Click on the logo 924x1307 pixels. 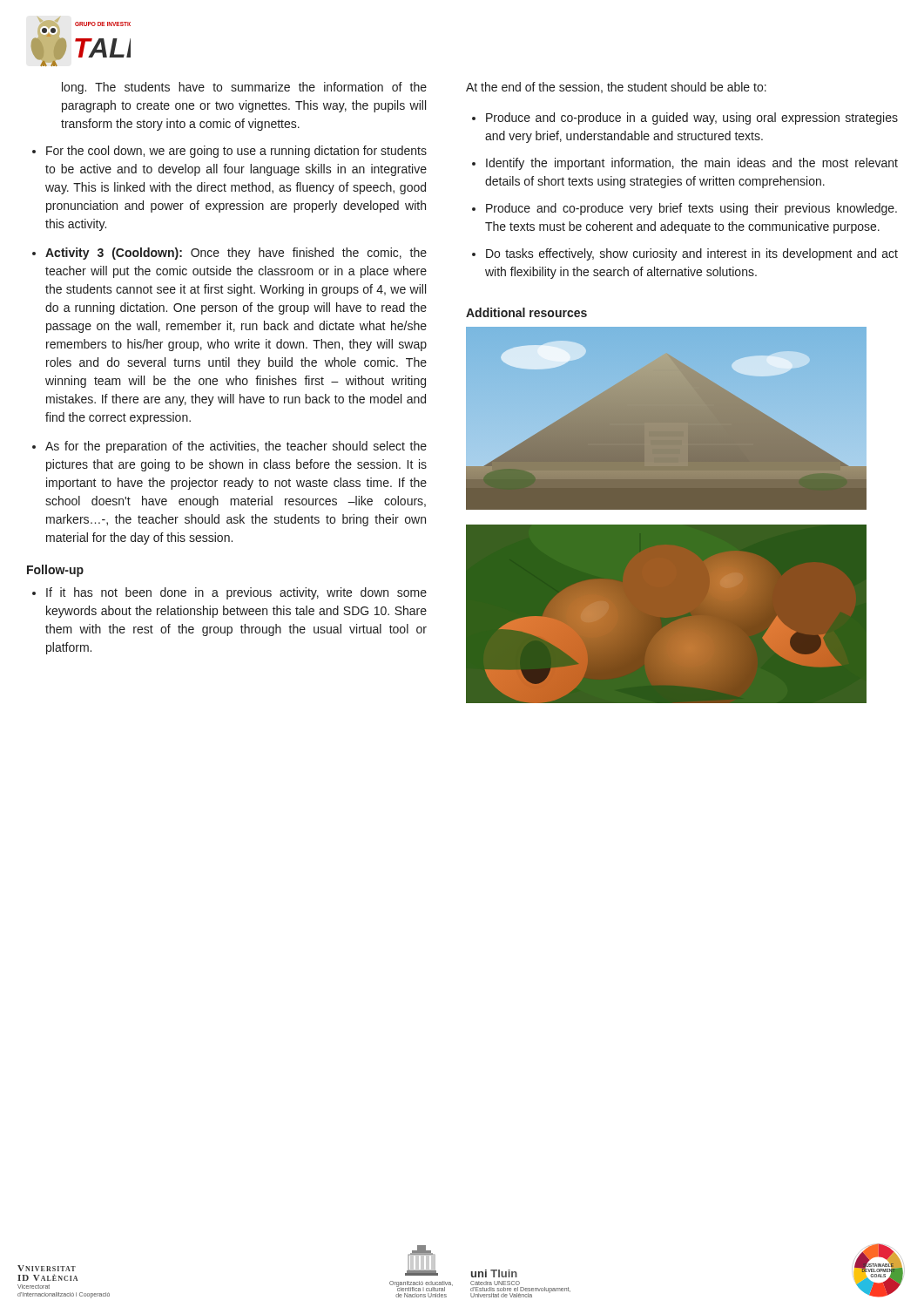coord(78,43)
